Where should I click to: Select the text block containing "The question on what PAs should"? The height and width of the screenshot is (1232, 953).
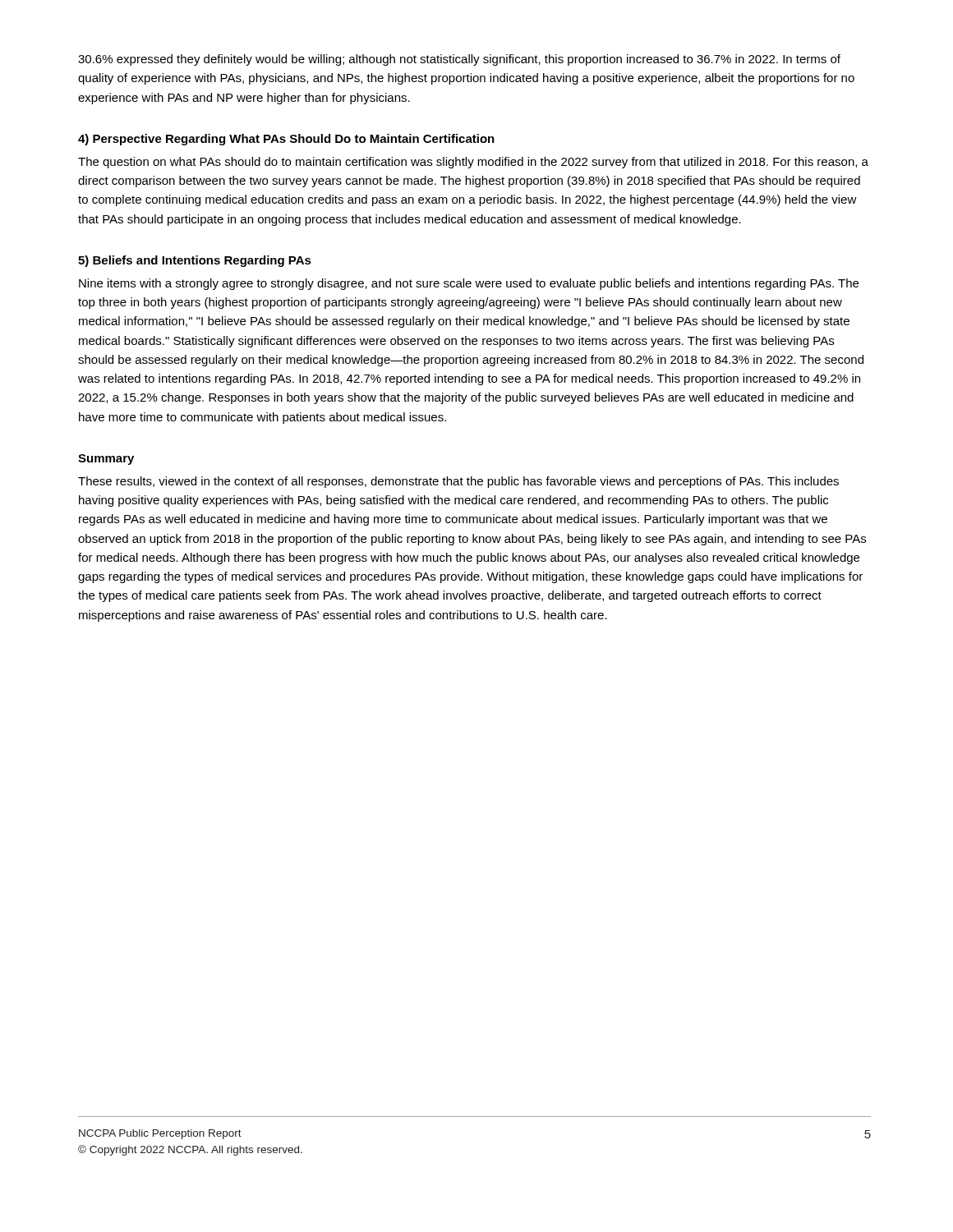click(x=473, y=190)
